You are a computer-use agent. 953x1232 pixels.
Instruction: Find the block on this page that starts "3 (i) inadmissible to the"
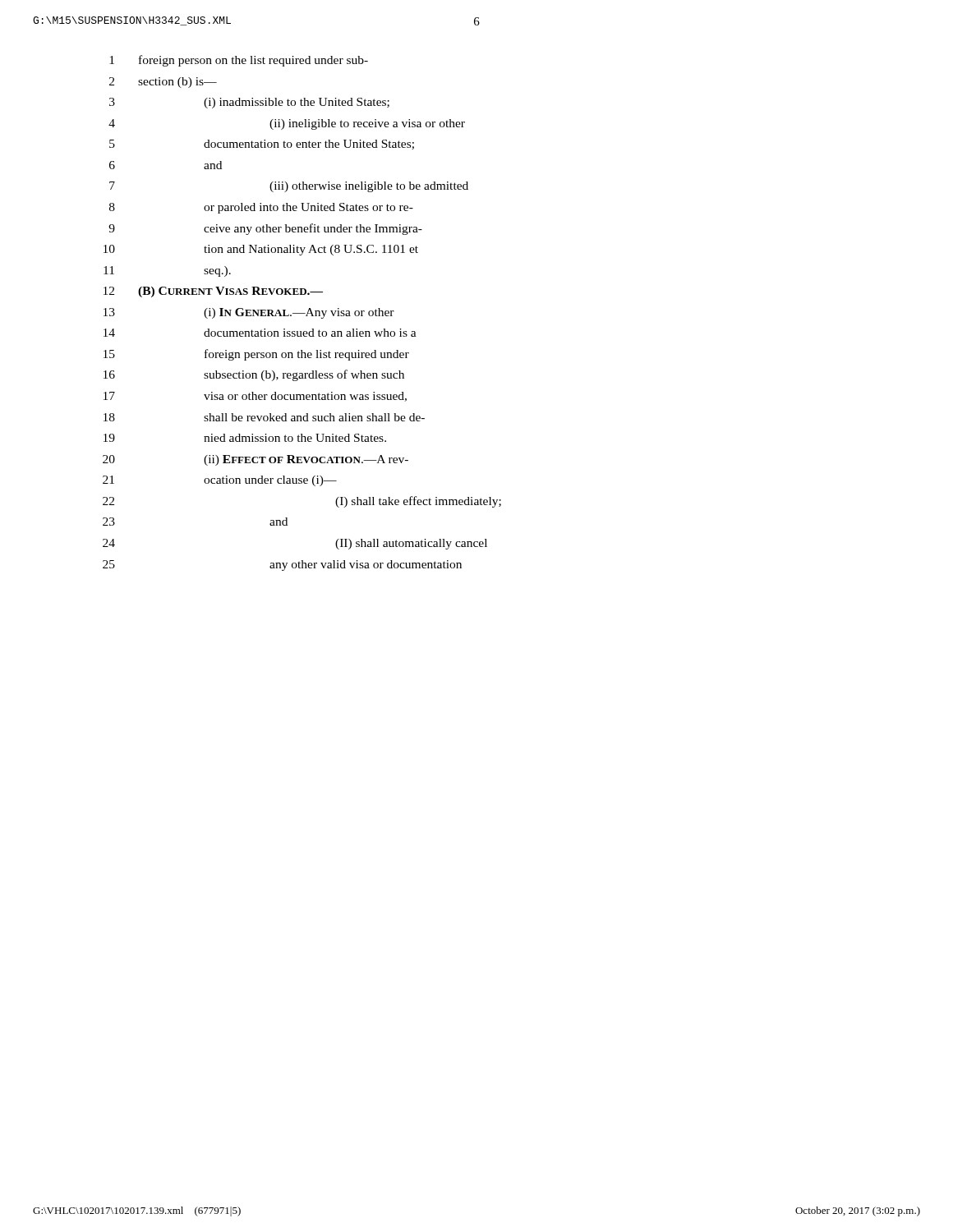[x=249, y=103]
